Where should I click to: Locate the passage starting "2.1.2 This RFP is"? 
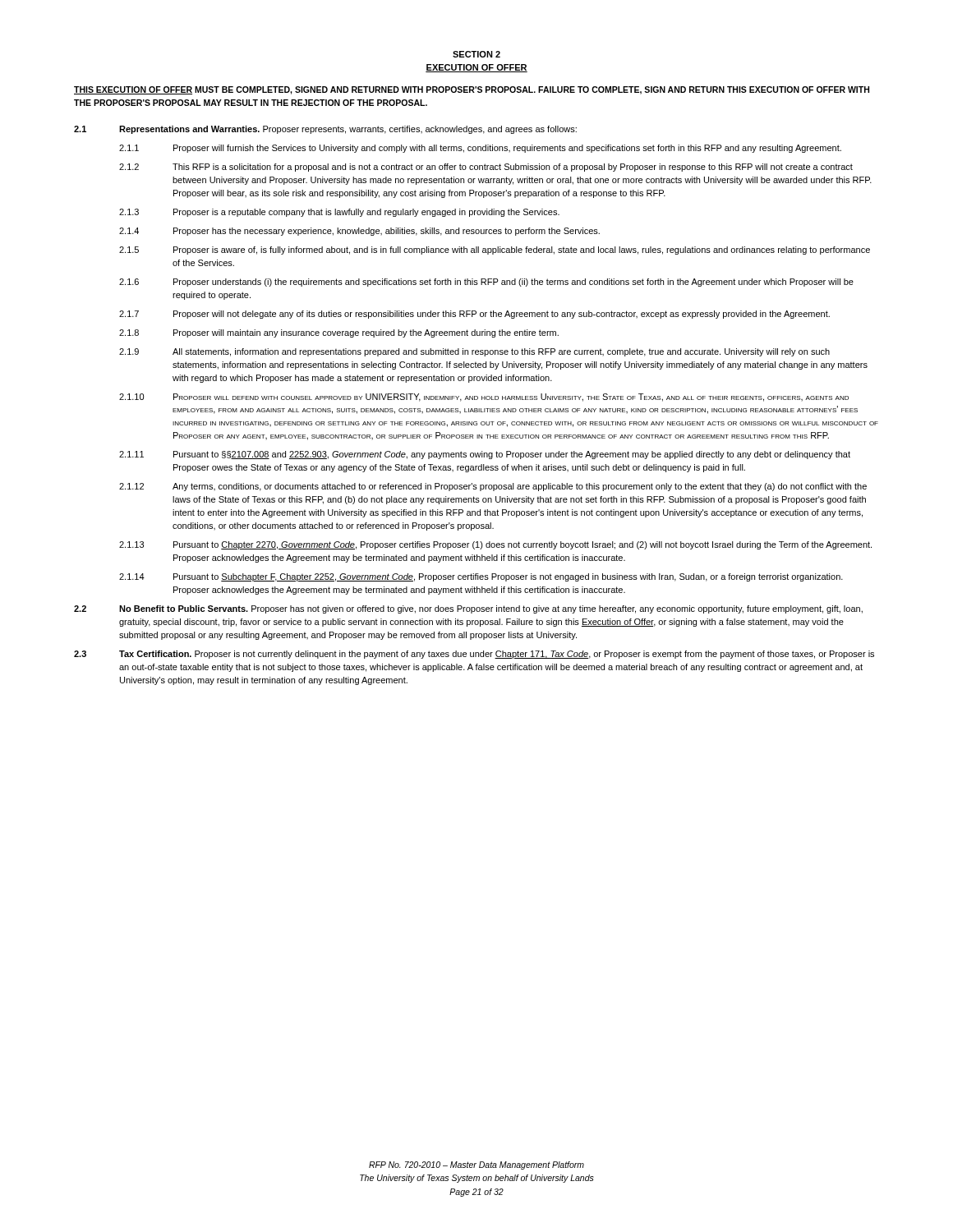[x=499, y=181]
